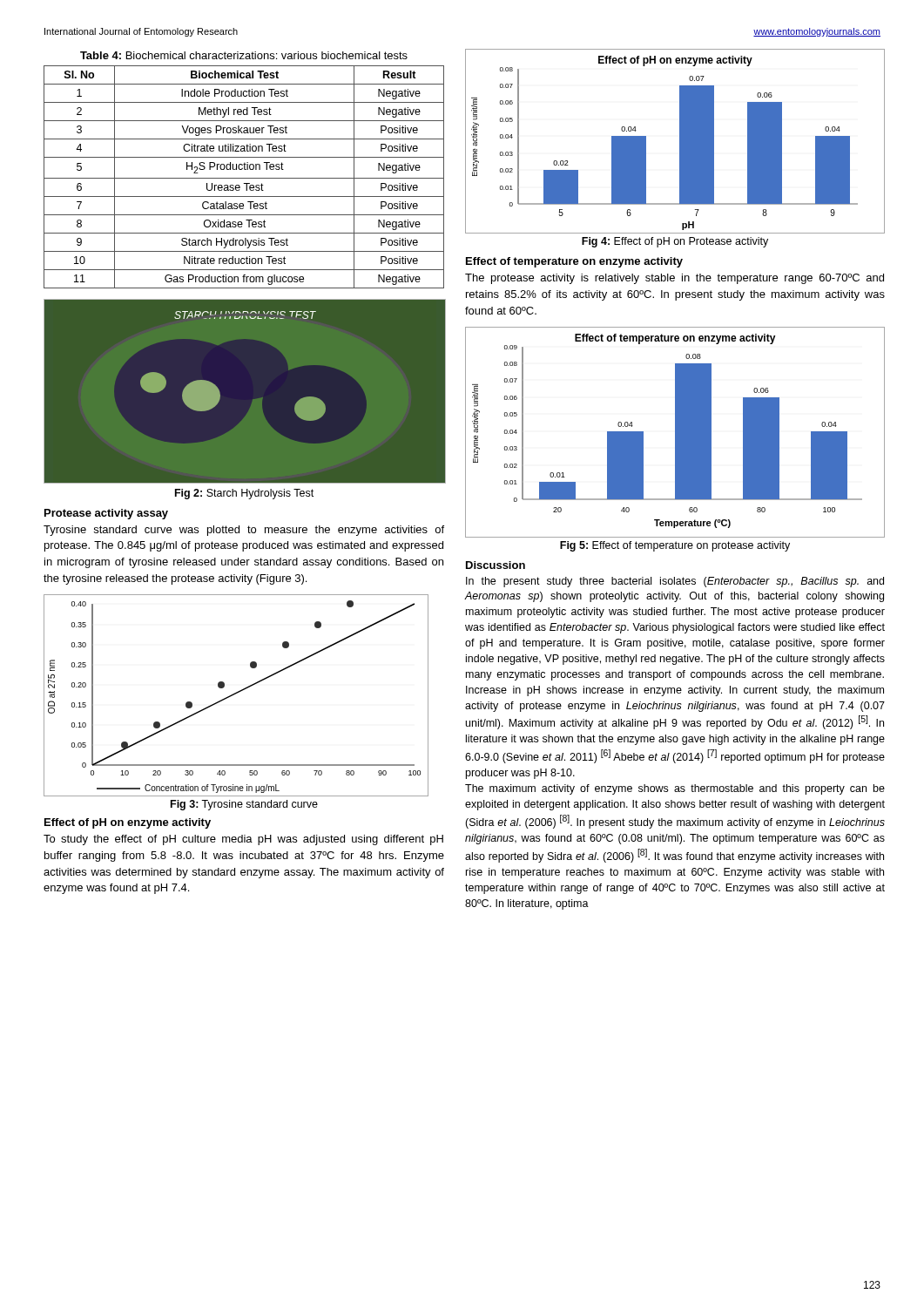
Task: Locate the element starting "Fig 4: Effect of pH on Protease"
Action: (675, 241)
